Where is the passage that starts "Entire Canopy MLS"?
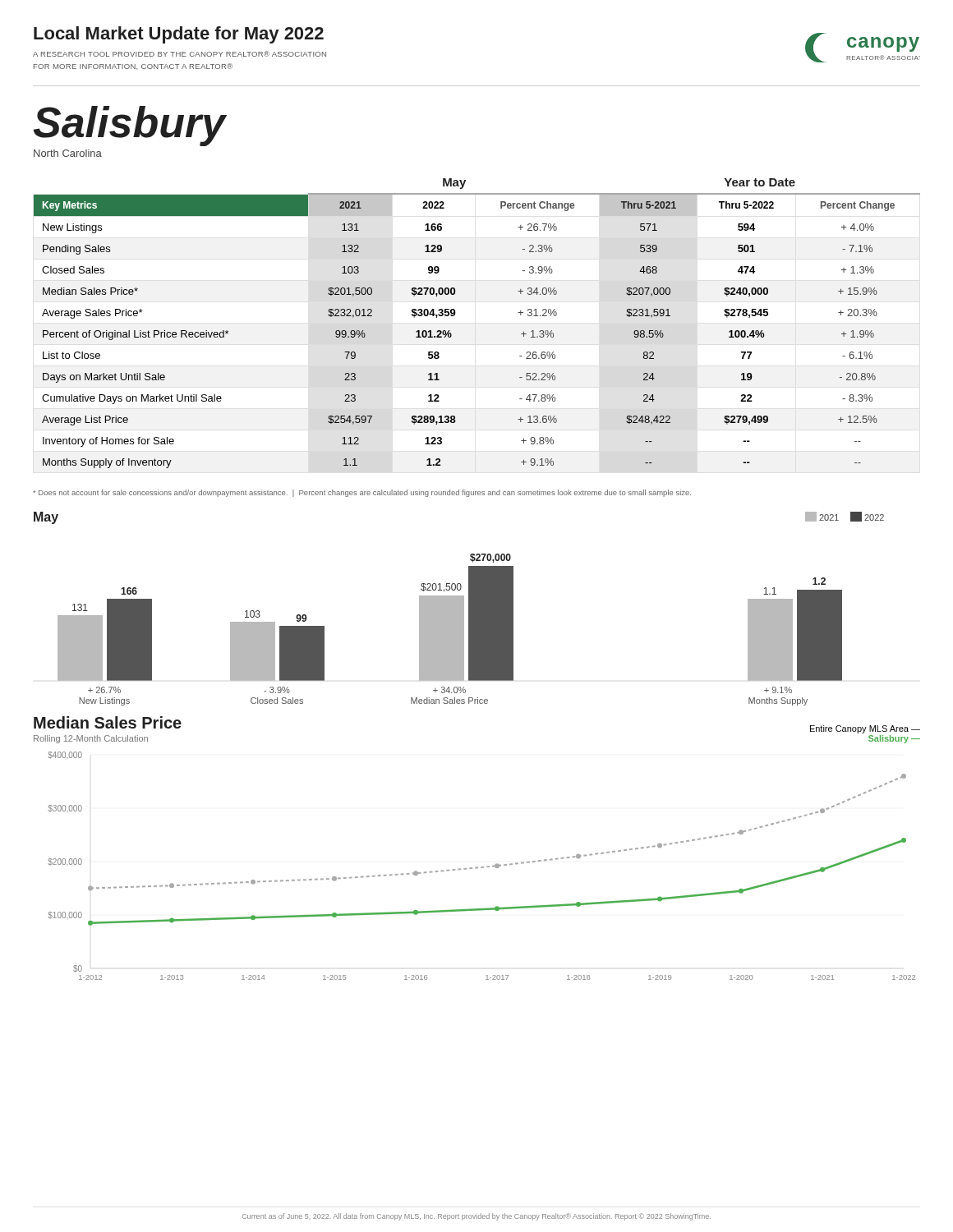Image resolution: width=953 pixels, height=1232 pixels. [x=865, y=733]
